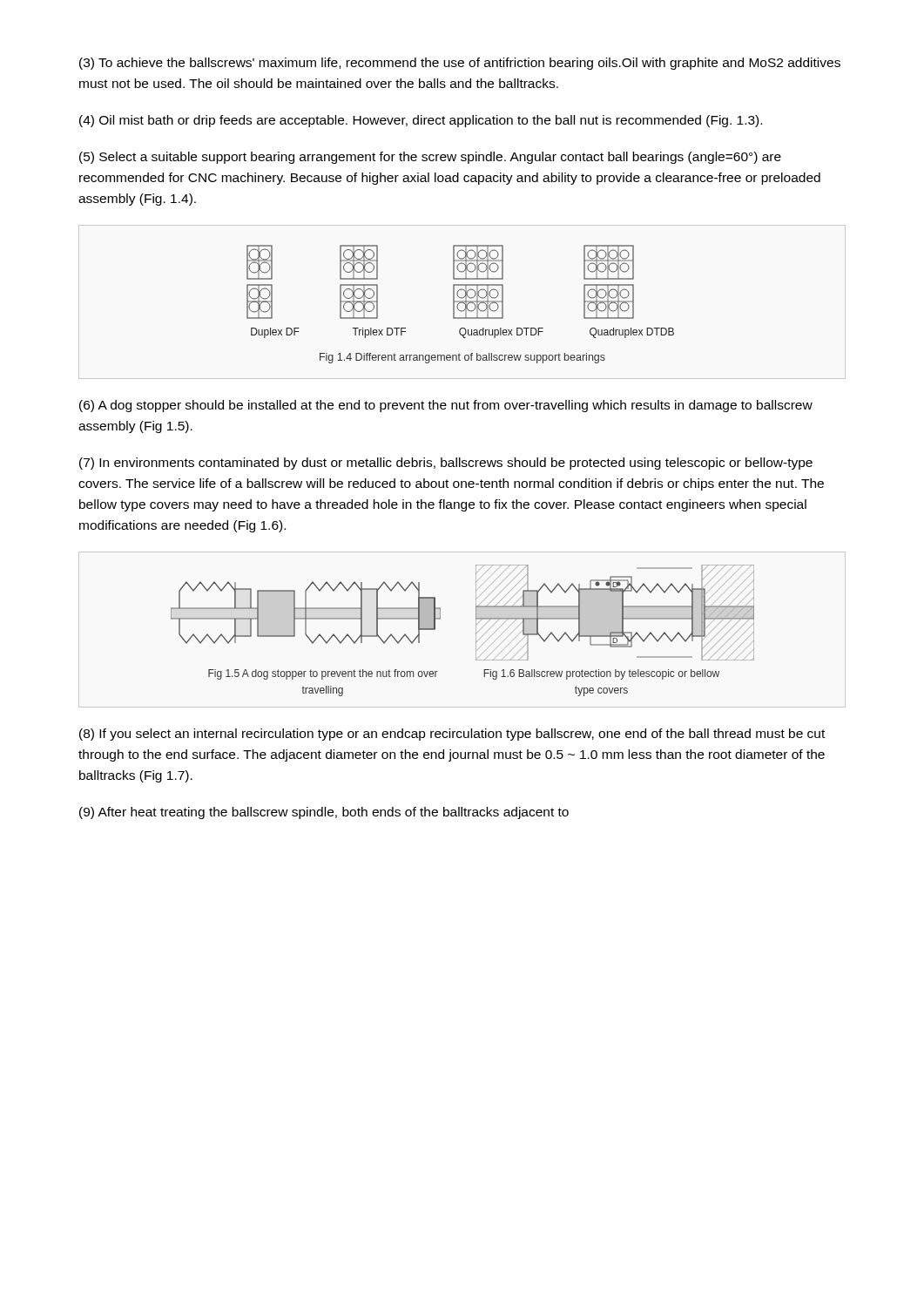The width and height of the screenshot is (924, 1307).
Task: Navigate to the text starting "Fig 1.6 Ballscrew protection by telescopic or"
Action: click(601, 682)
